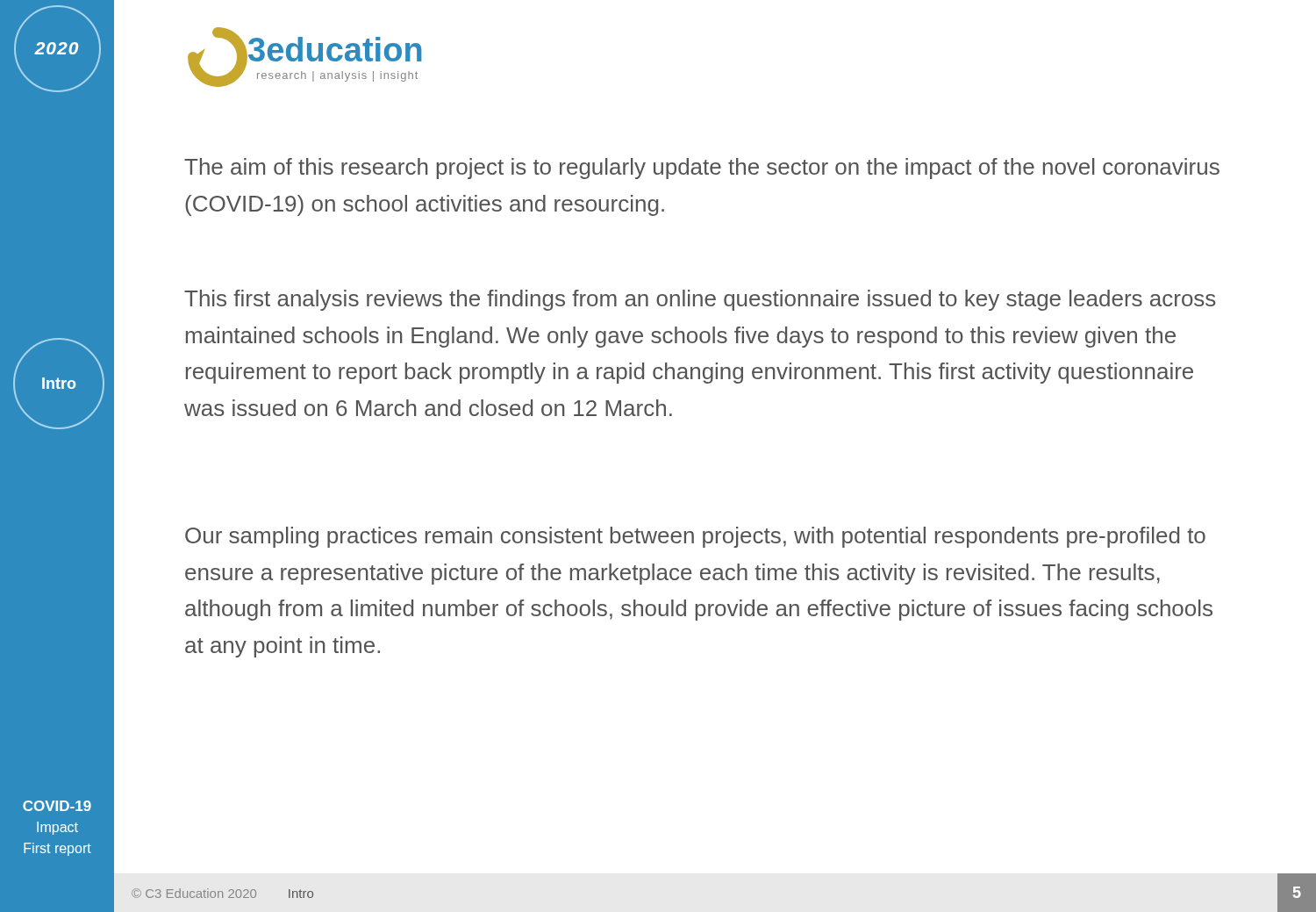Image resolution: width=1316 pixels, height=912 pixels.
Task: Select a logo
Action: [333, 57]
